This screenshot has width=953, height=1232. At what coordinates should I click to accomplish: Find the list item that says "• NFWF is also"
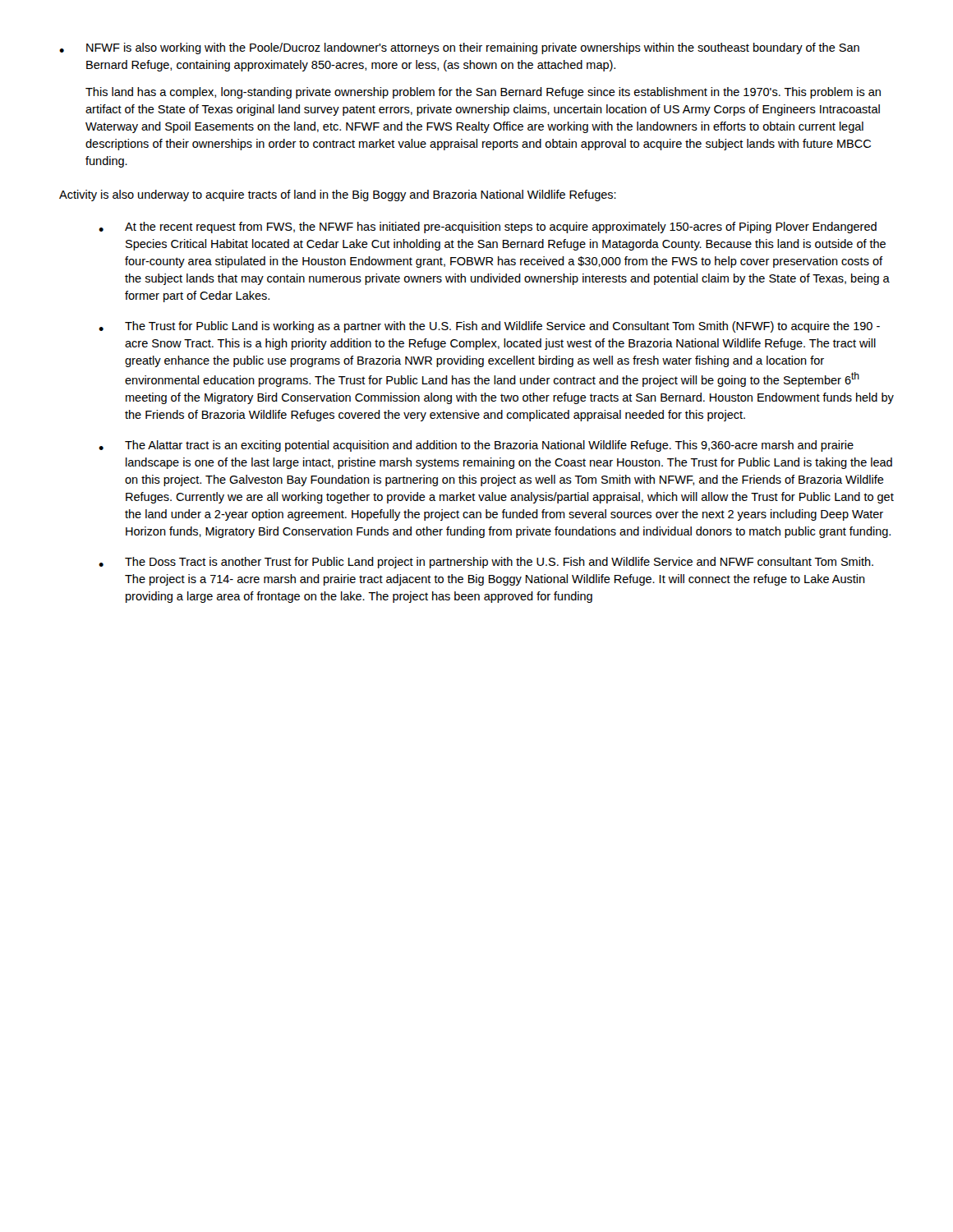[x=476, y=57]
